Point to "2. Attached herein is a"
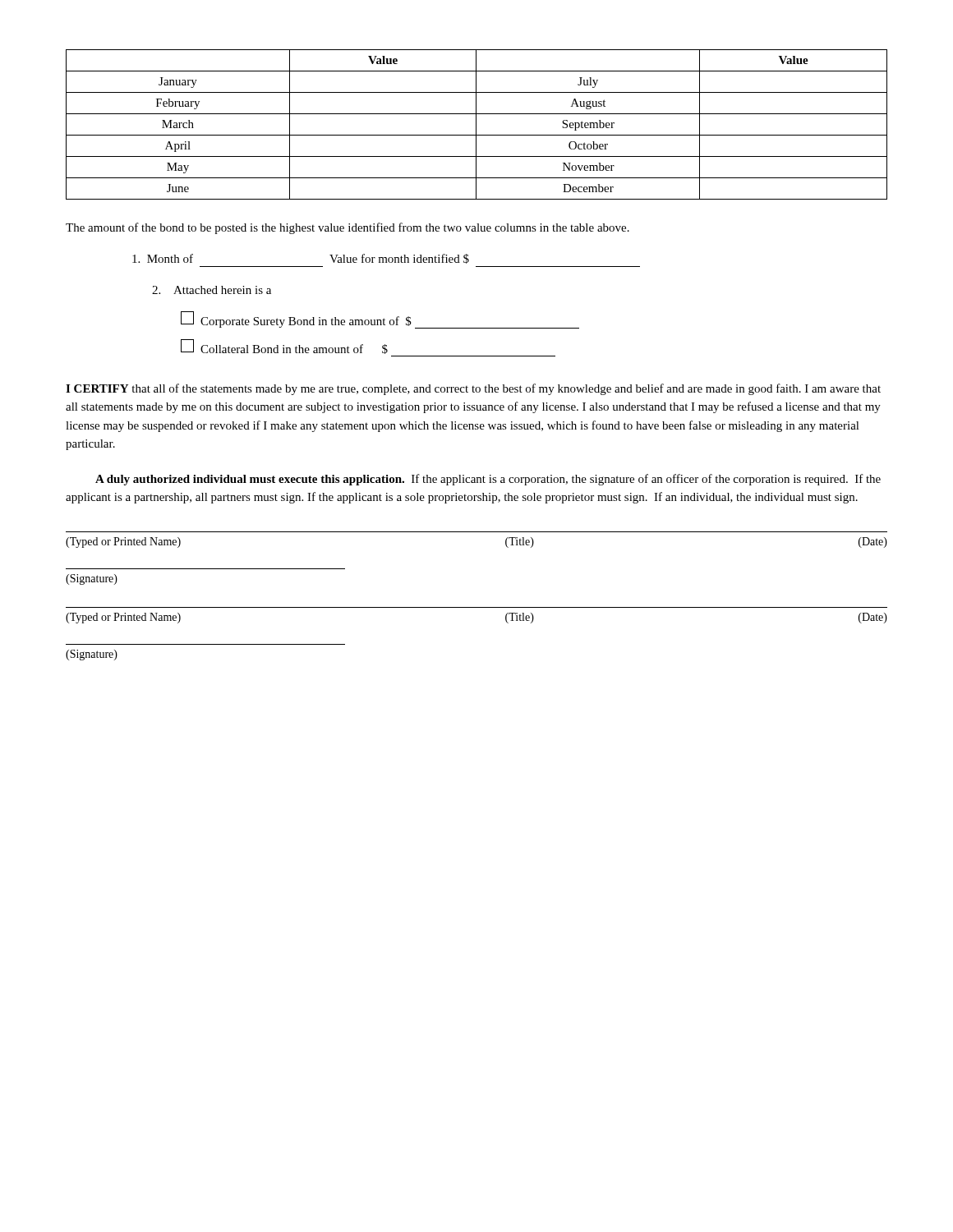 click(212, 290)
